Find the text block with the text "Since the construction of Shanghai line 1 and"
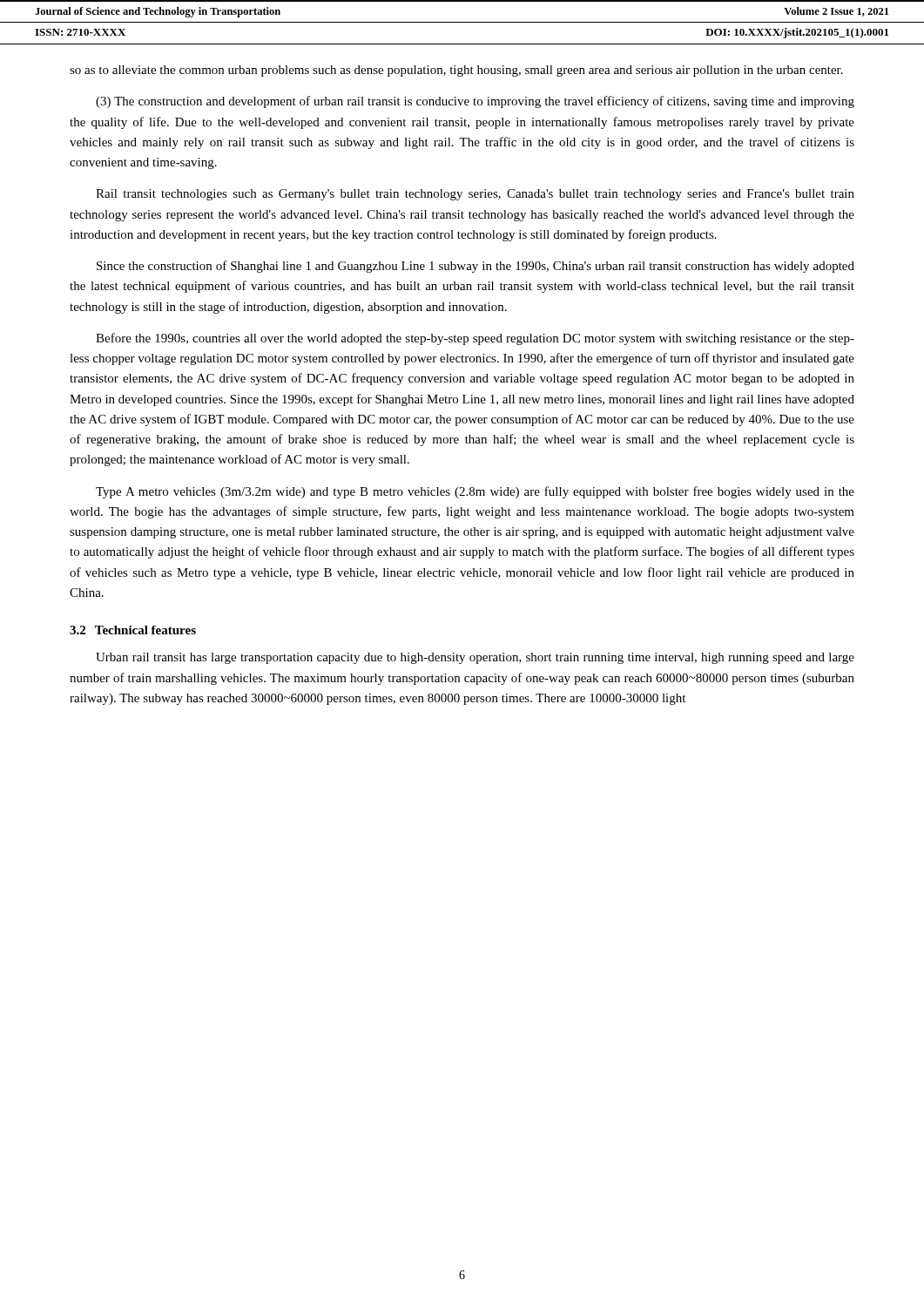 (462, 286)
